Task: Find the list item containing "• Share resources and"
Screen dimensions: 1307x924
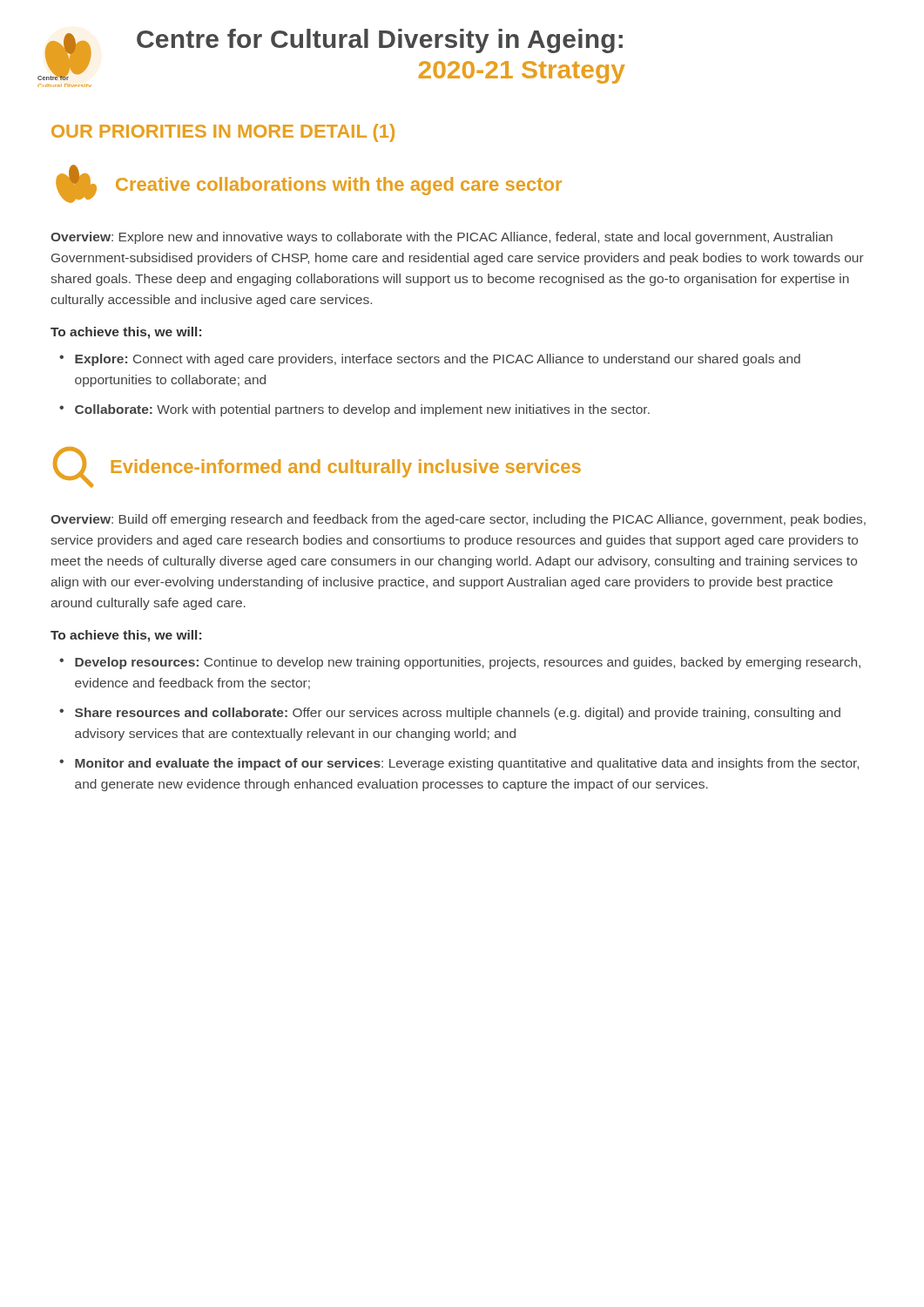Action: point(466,723)
